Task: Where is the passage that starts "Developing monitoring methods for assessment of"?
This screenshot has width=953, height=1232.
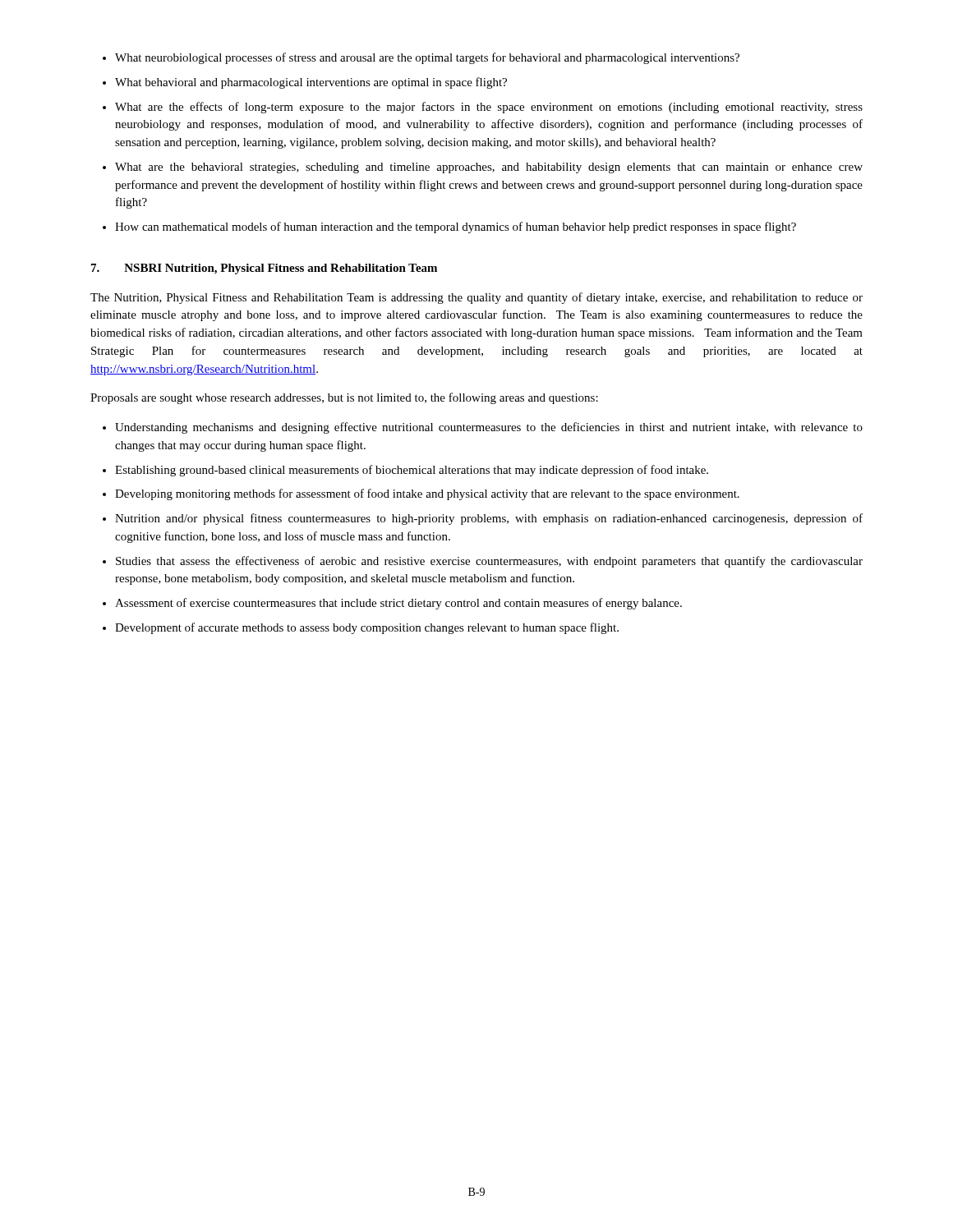Action: (x=489, y=495)
